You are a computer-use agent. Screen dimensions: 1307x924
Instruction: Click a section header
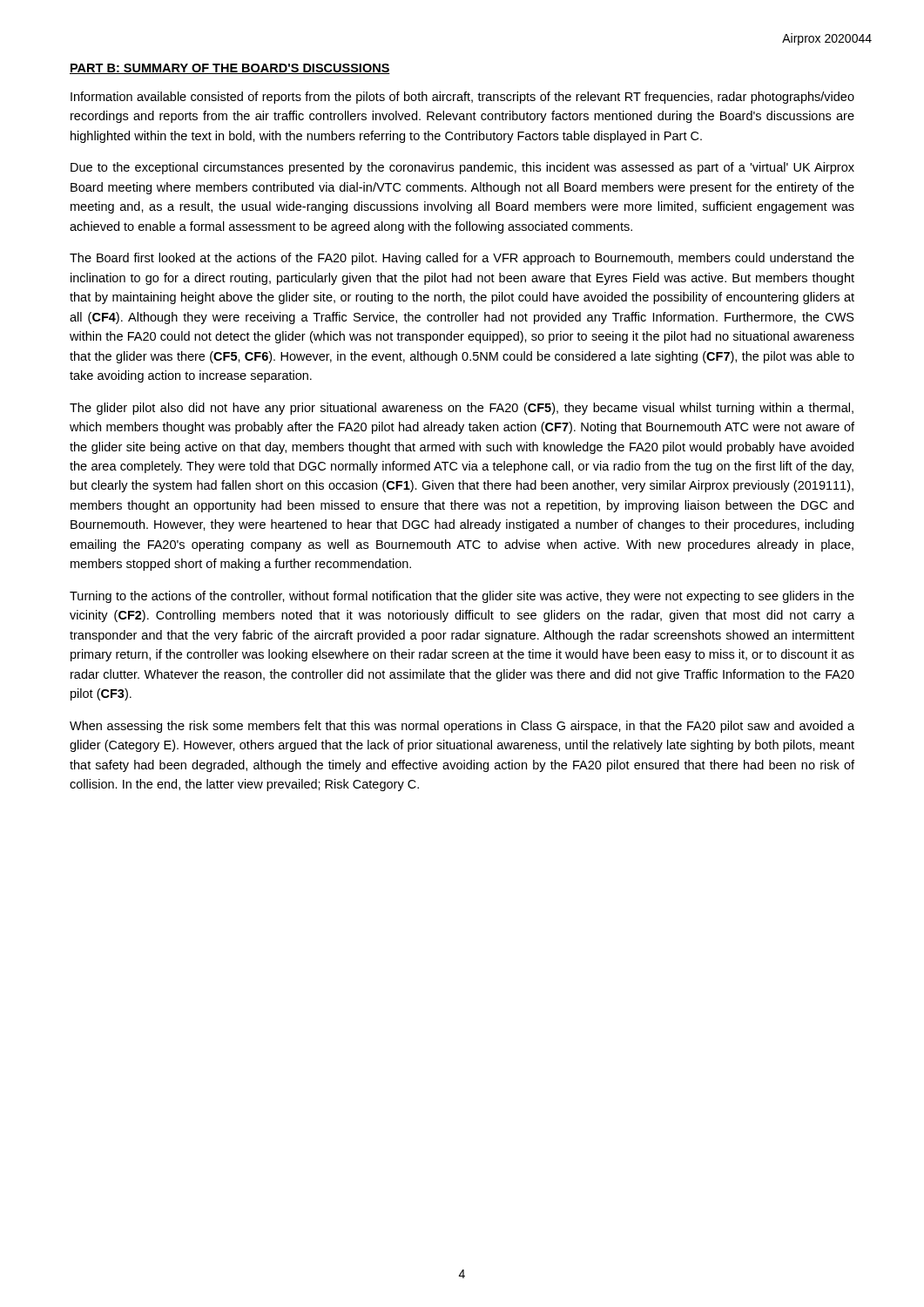click(230, 68)
